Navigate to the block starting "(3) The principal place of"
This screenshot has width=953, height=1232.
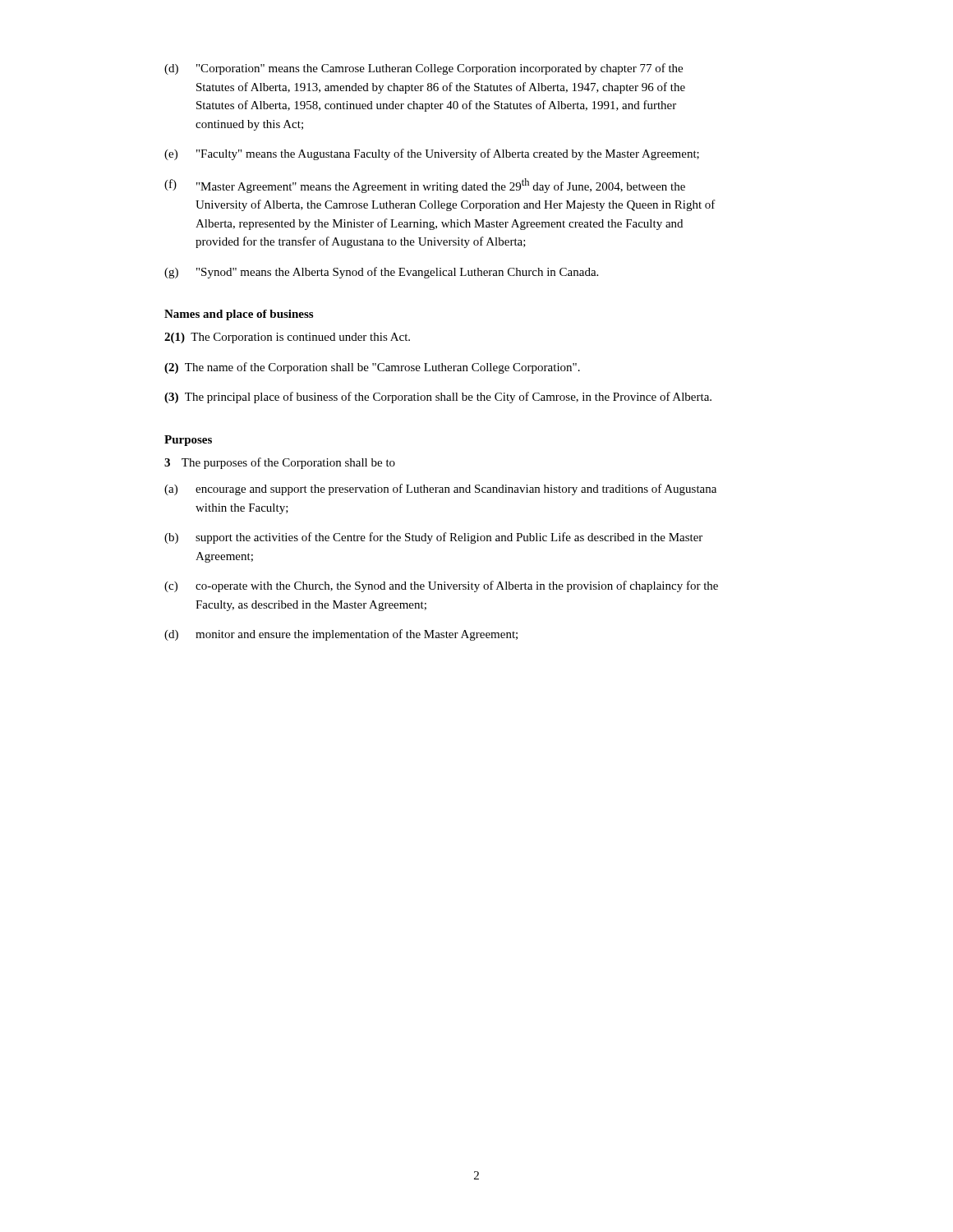438,397
